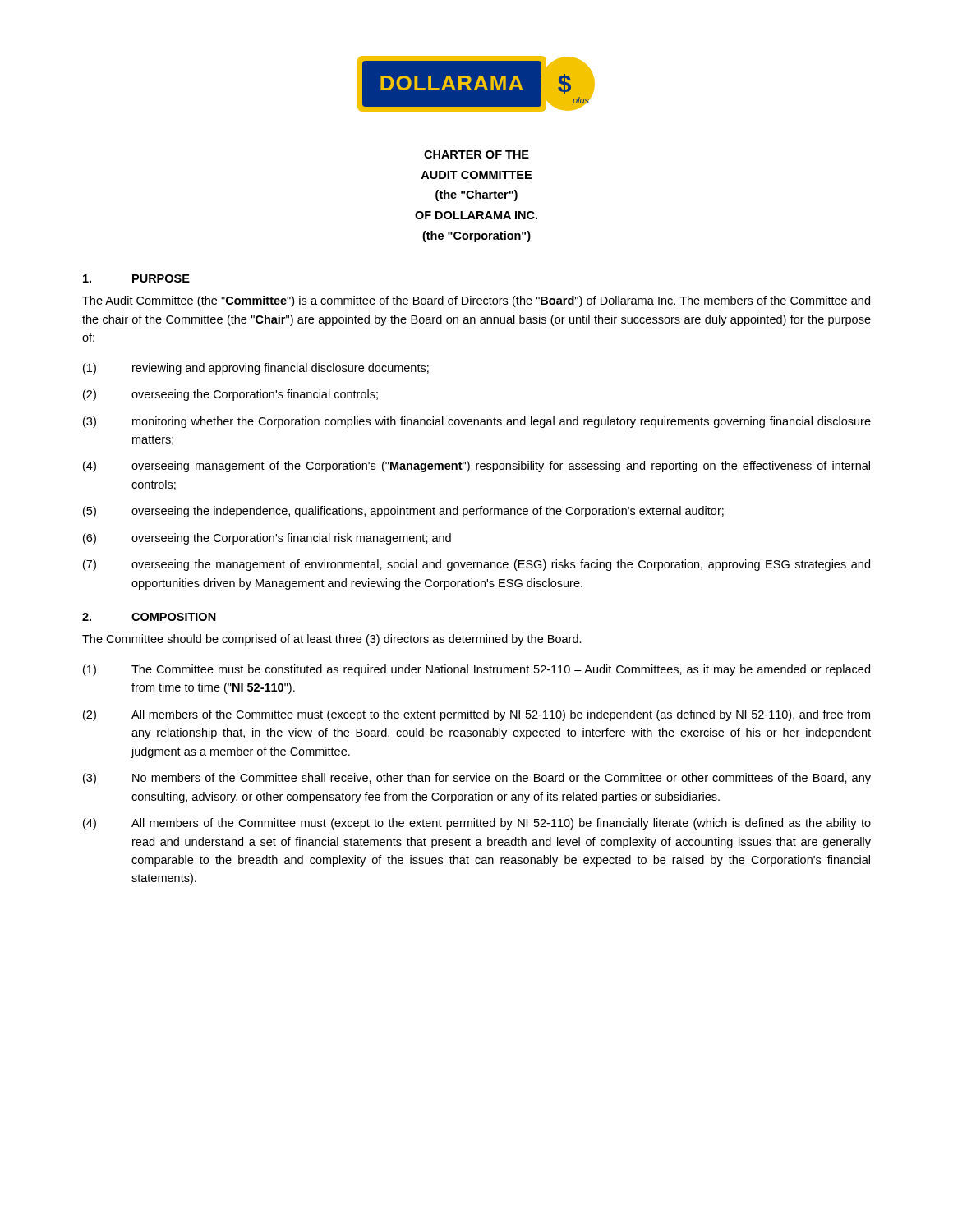Locate the logo
Screen dimensions: 1232x953
(476, 85)
